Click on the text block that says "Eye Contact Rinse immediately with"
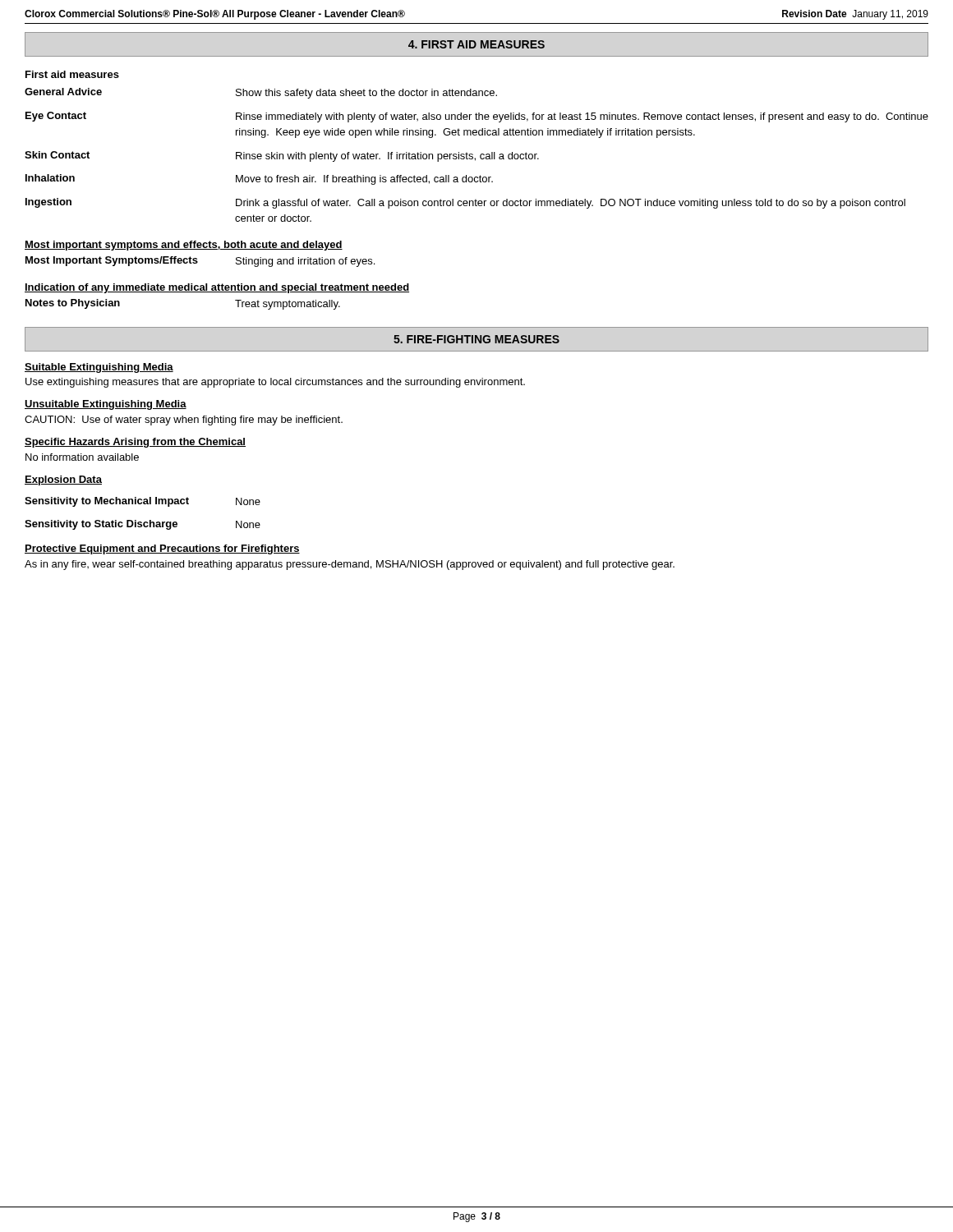This screenshot has width=953, height=1232. (x=476, y=125)
